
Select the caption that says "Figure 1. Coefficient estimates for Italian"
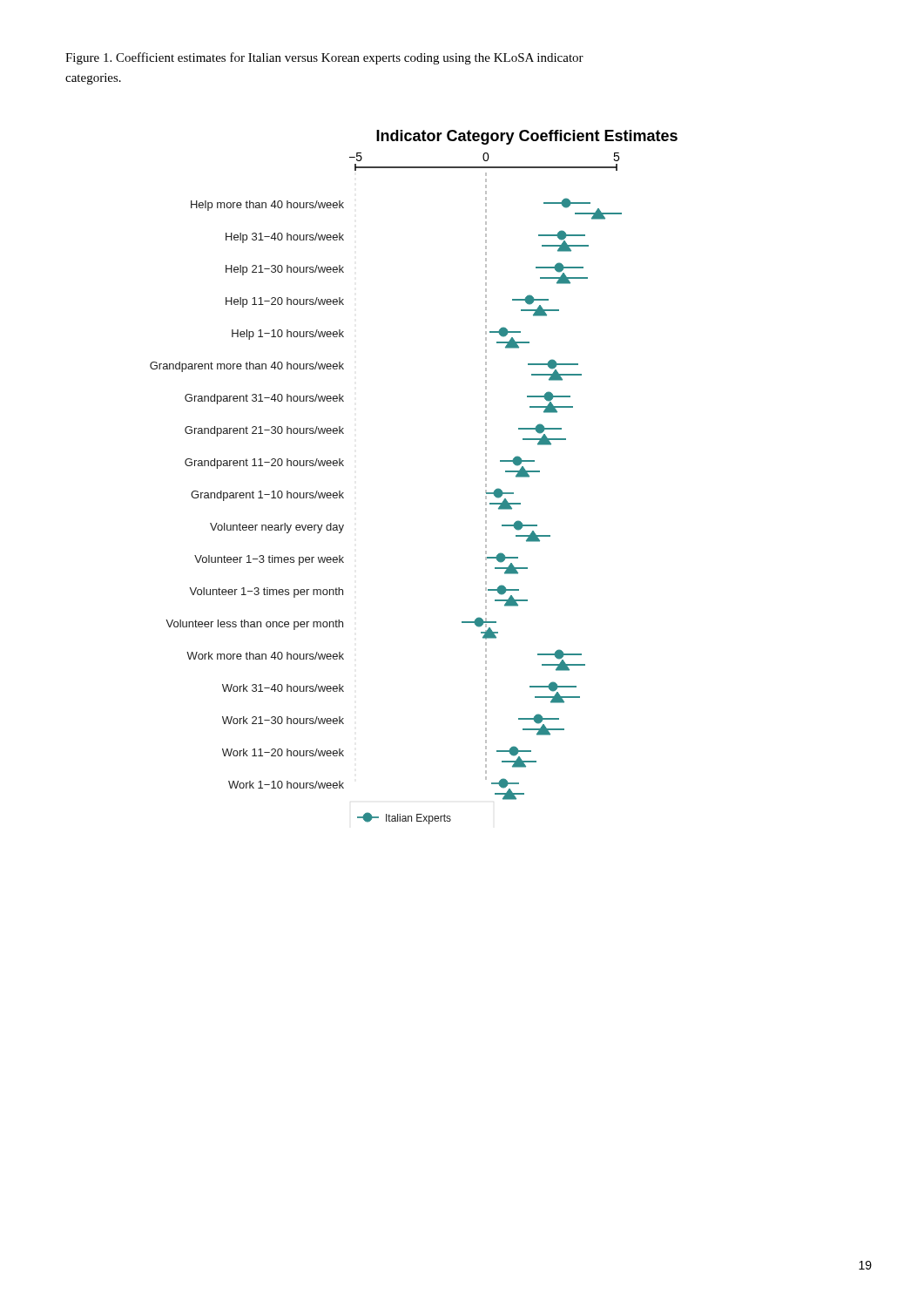pyautogui.click(x=348, y=68)
